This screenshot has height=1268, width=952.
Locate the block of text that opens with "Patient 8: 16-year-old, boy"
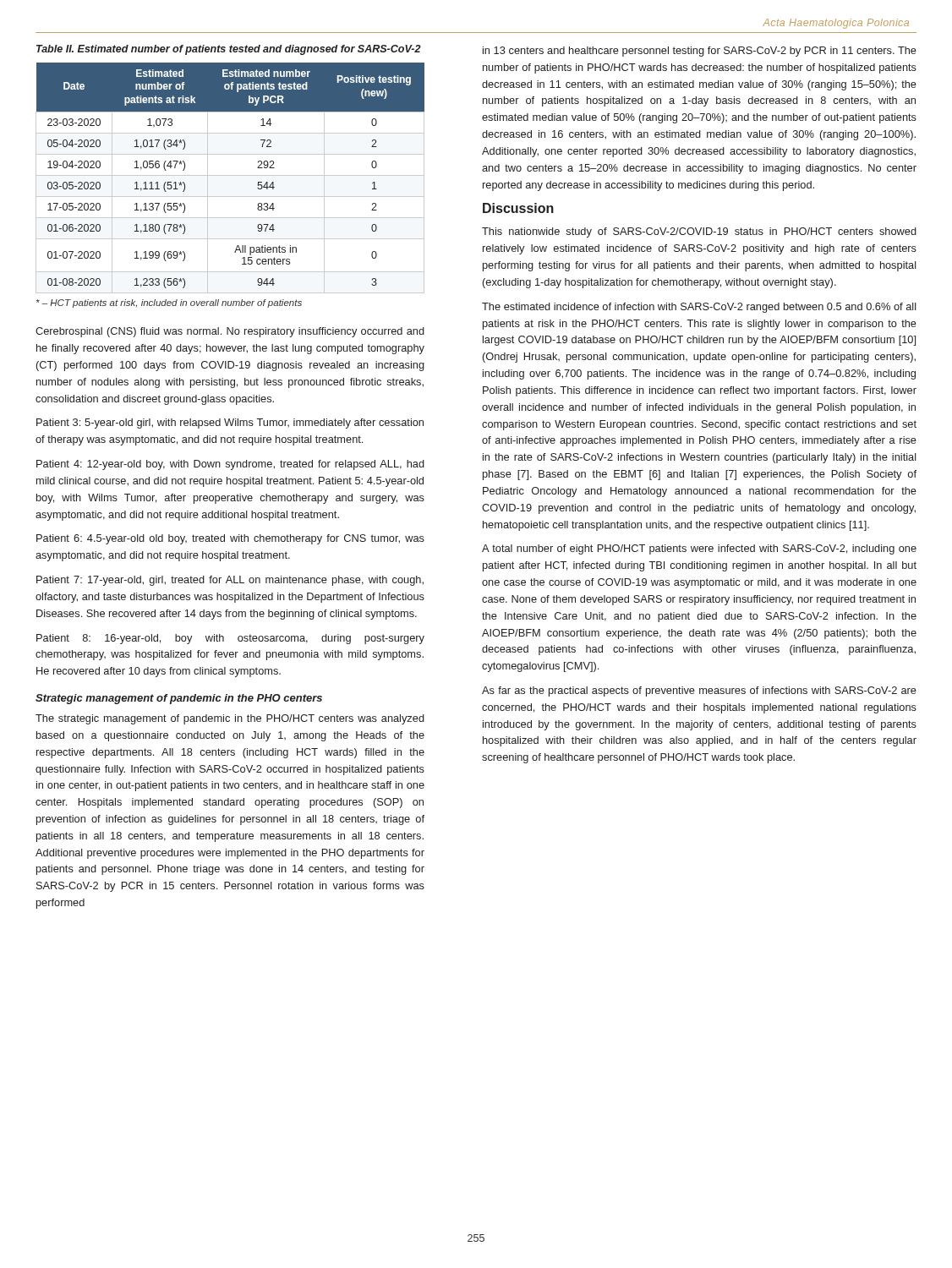[x=230, y=654]
